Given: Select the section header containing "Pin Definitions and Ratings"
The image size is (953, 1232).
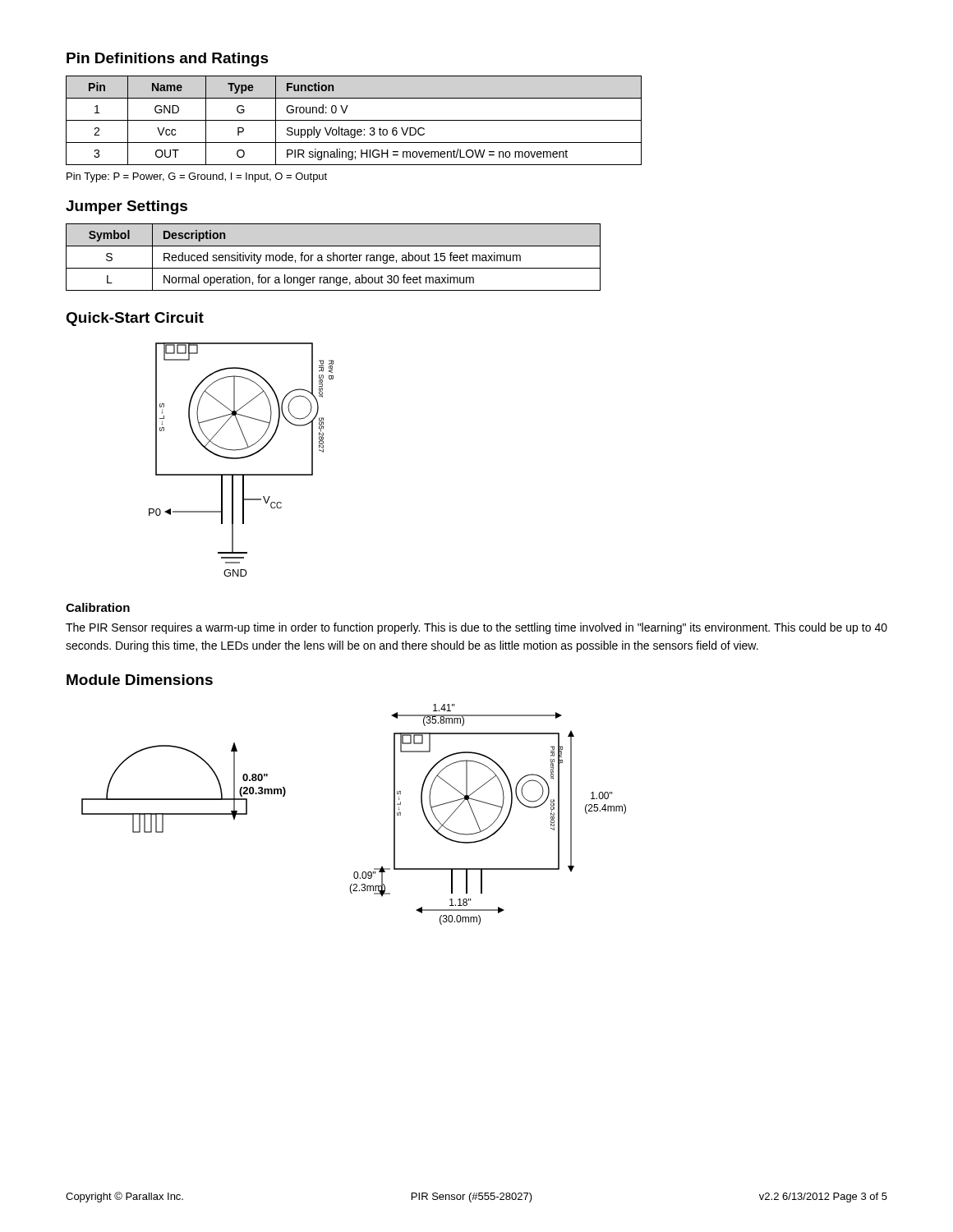Looking at the screenshot, I should (167, 58).
